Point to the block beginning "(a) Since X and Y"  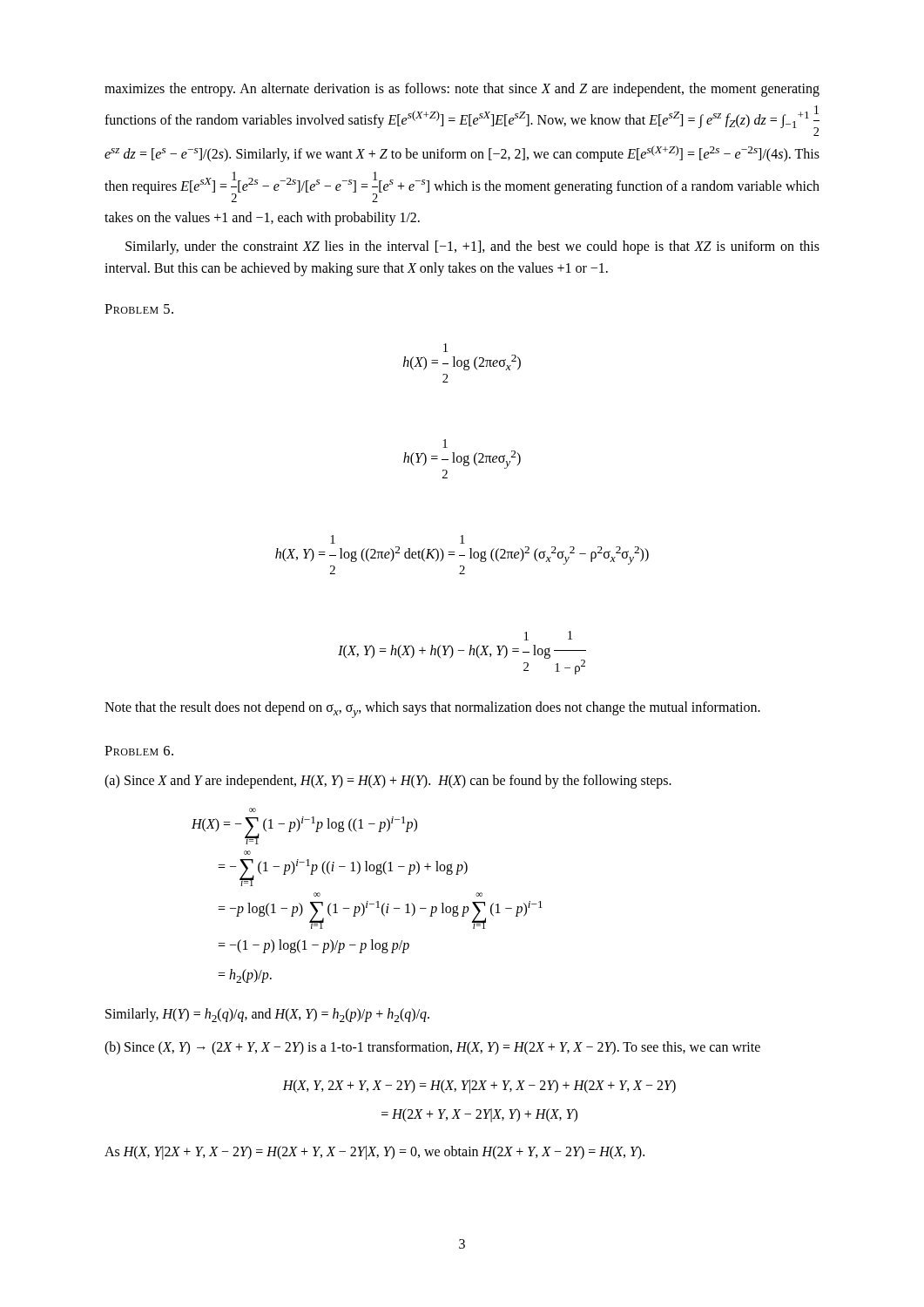click(462, 781)
